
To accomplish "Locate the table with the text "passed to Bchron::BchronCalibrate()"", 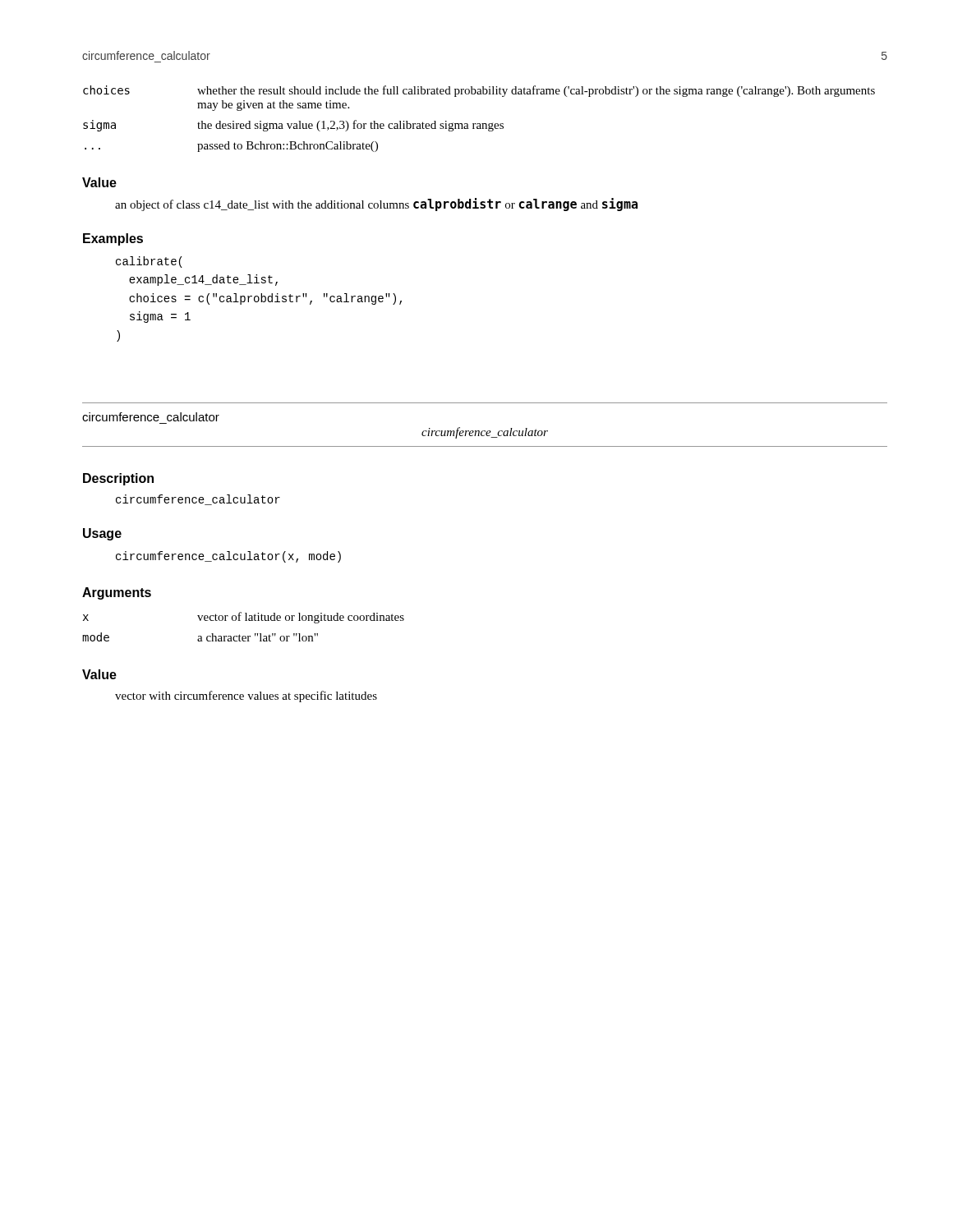I will point(485,118).
